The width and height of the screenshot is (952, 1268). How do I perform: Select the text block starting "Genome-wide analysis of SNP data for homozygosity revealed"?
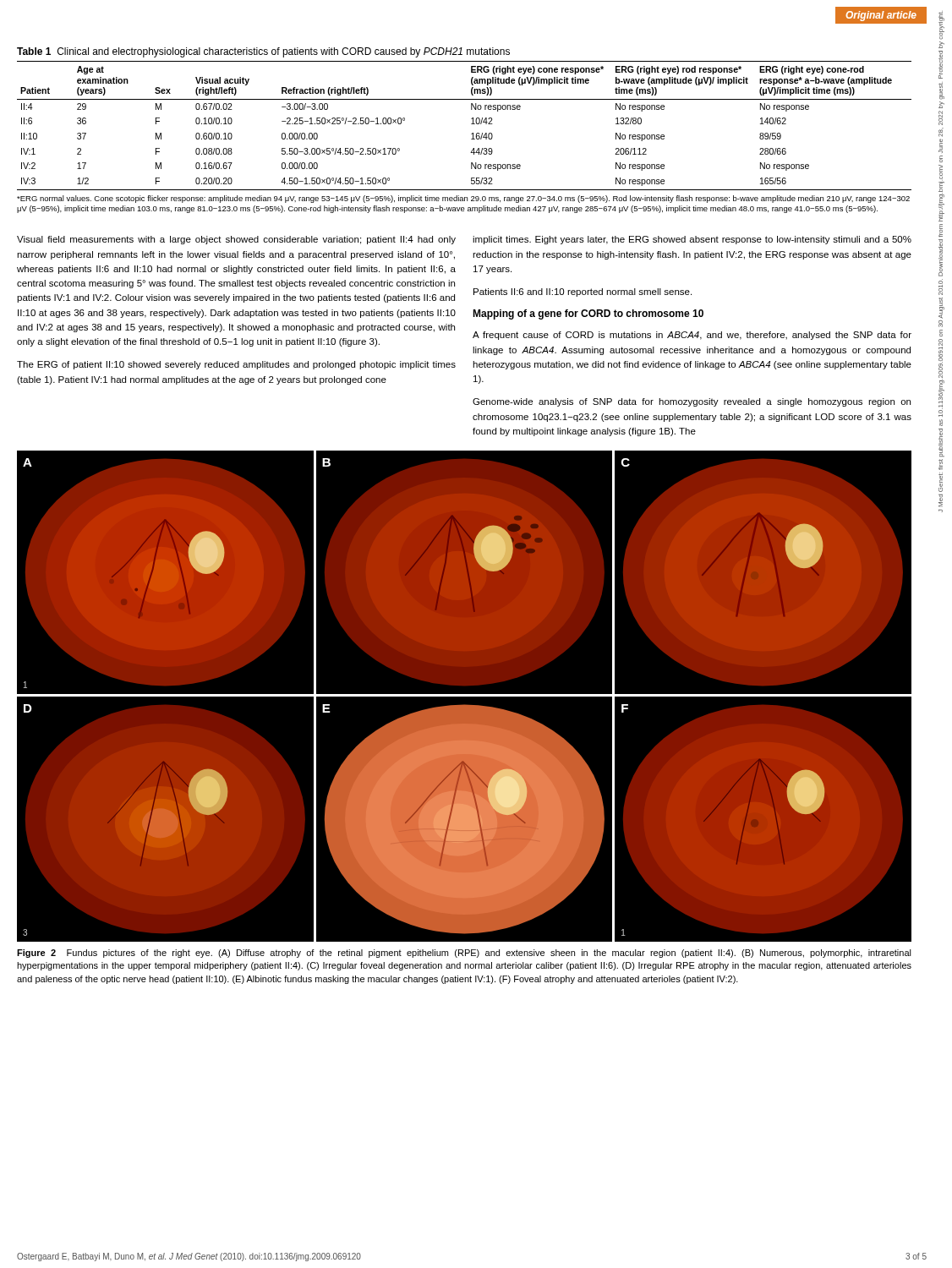pos(692,416)
